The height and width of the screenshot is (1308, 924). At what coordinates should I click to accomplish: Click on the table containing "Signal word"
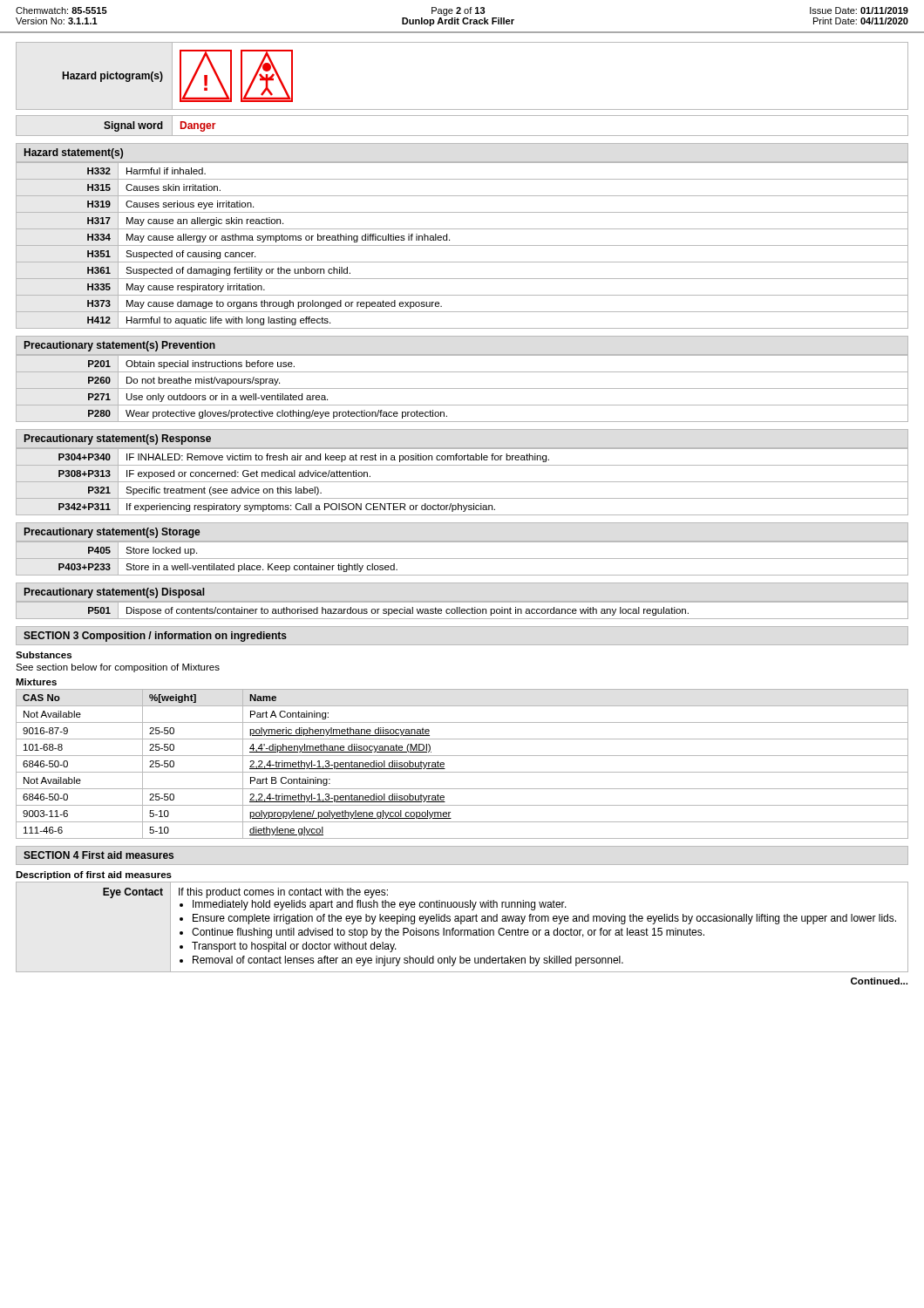pos(462,126)
